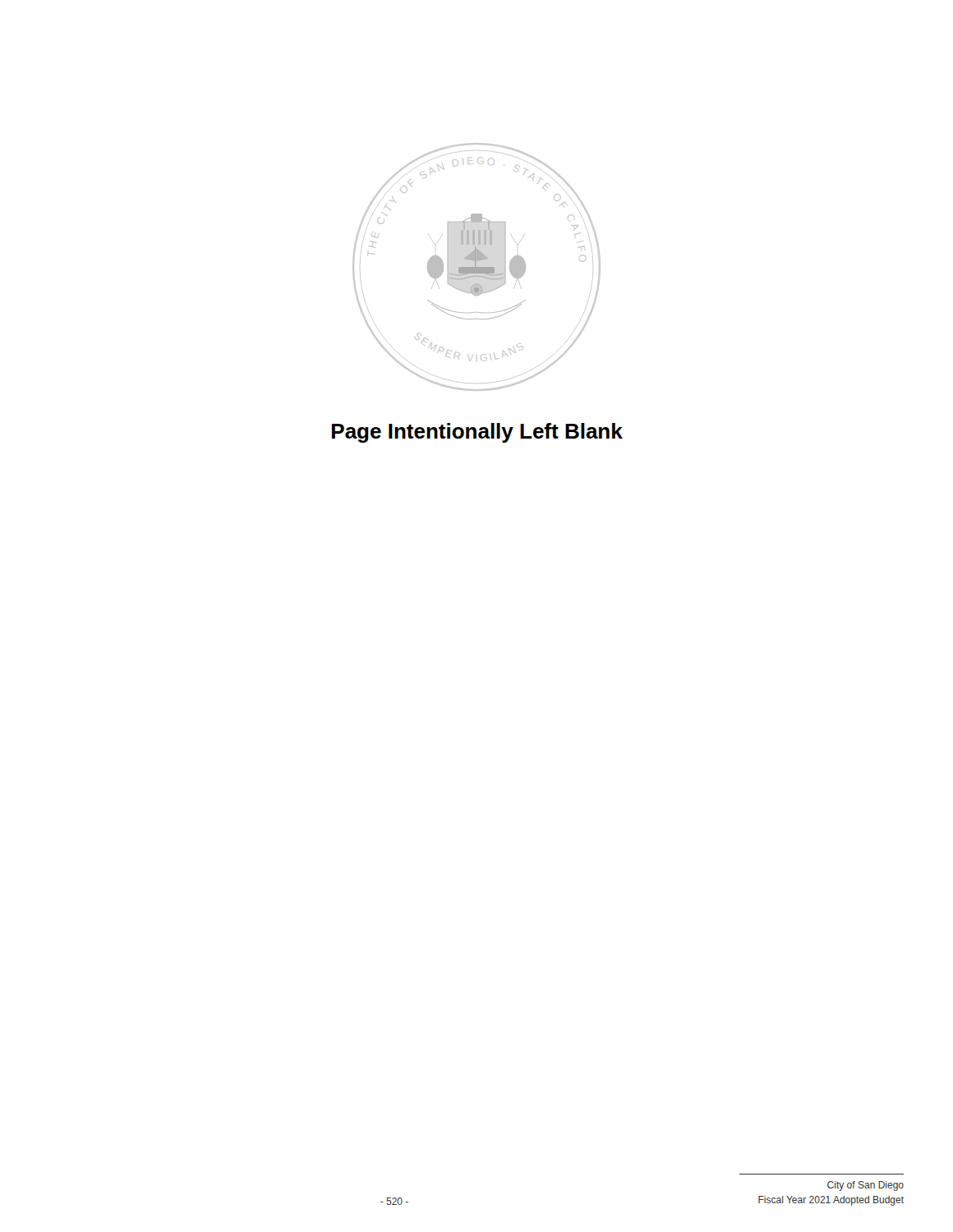Click on the logo
Image resolution: width=953 pixels, height=1232 pixels.
coord(476,267)
